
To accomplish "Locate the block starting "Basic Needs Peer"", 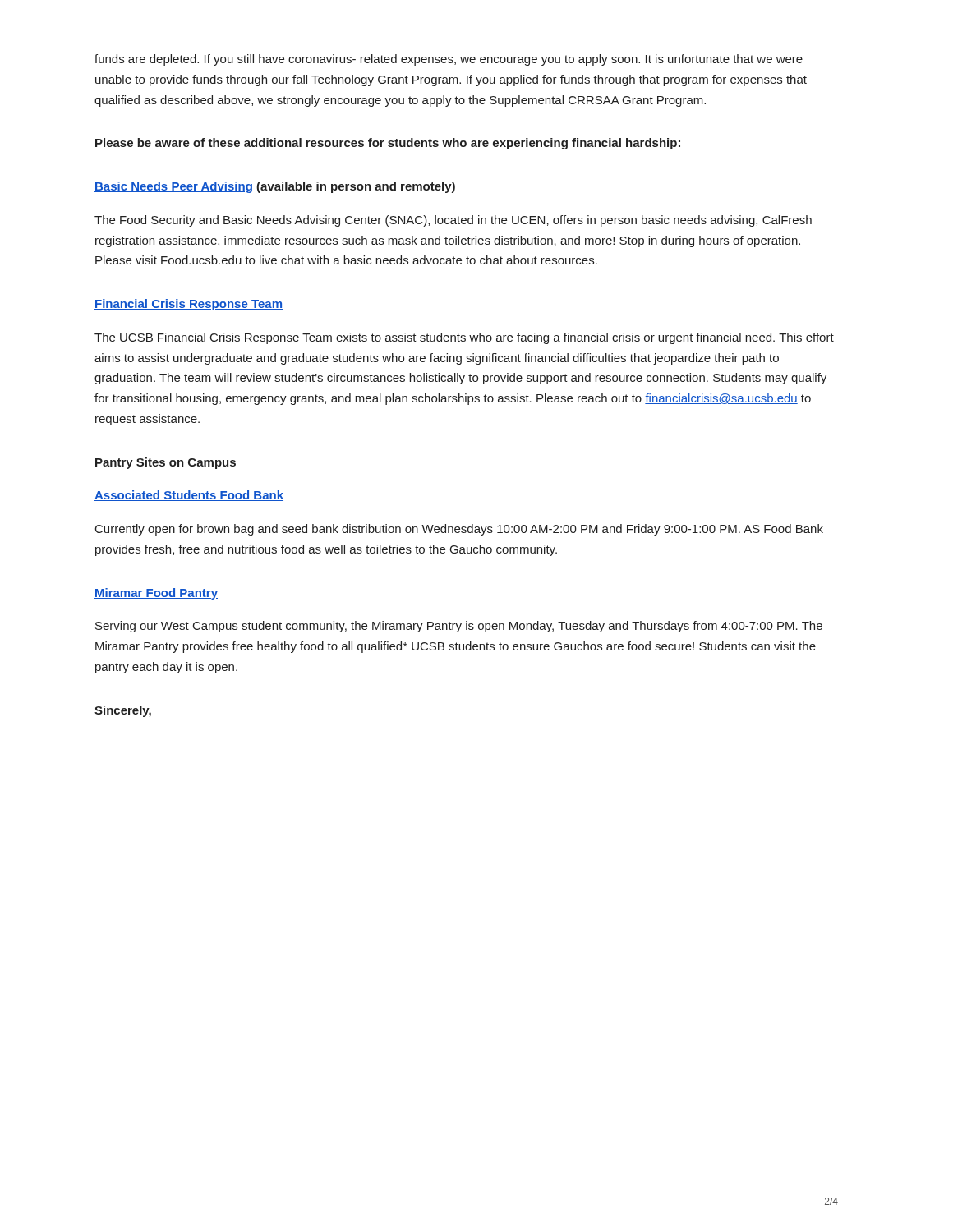I will pyautogui.click(x=275, y=186).
